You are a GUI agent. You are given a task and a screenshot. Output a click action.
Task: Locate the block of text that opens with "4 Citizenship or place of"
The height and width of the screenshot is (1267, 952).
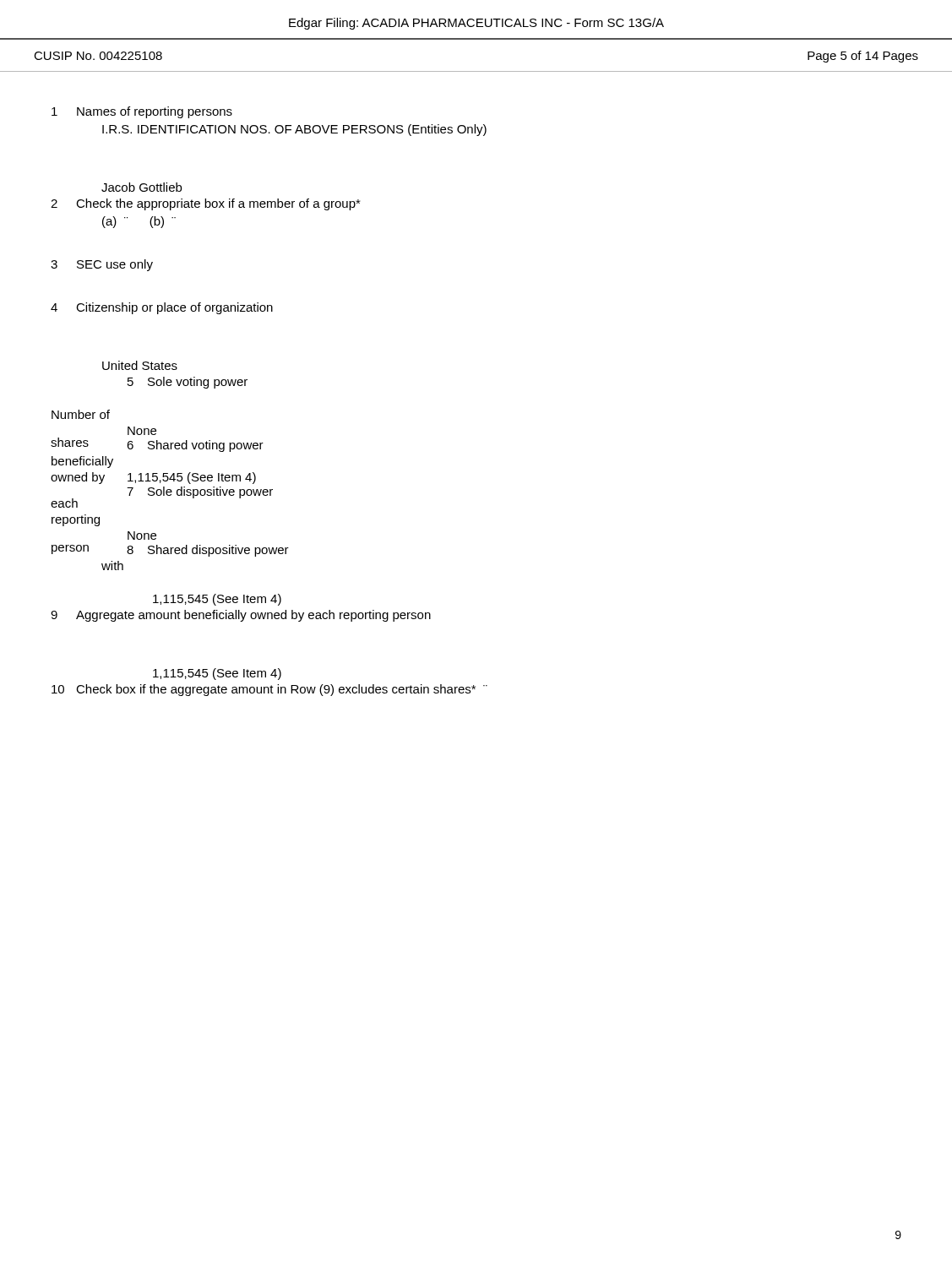coord(162,307)
